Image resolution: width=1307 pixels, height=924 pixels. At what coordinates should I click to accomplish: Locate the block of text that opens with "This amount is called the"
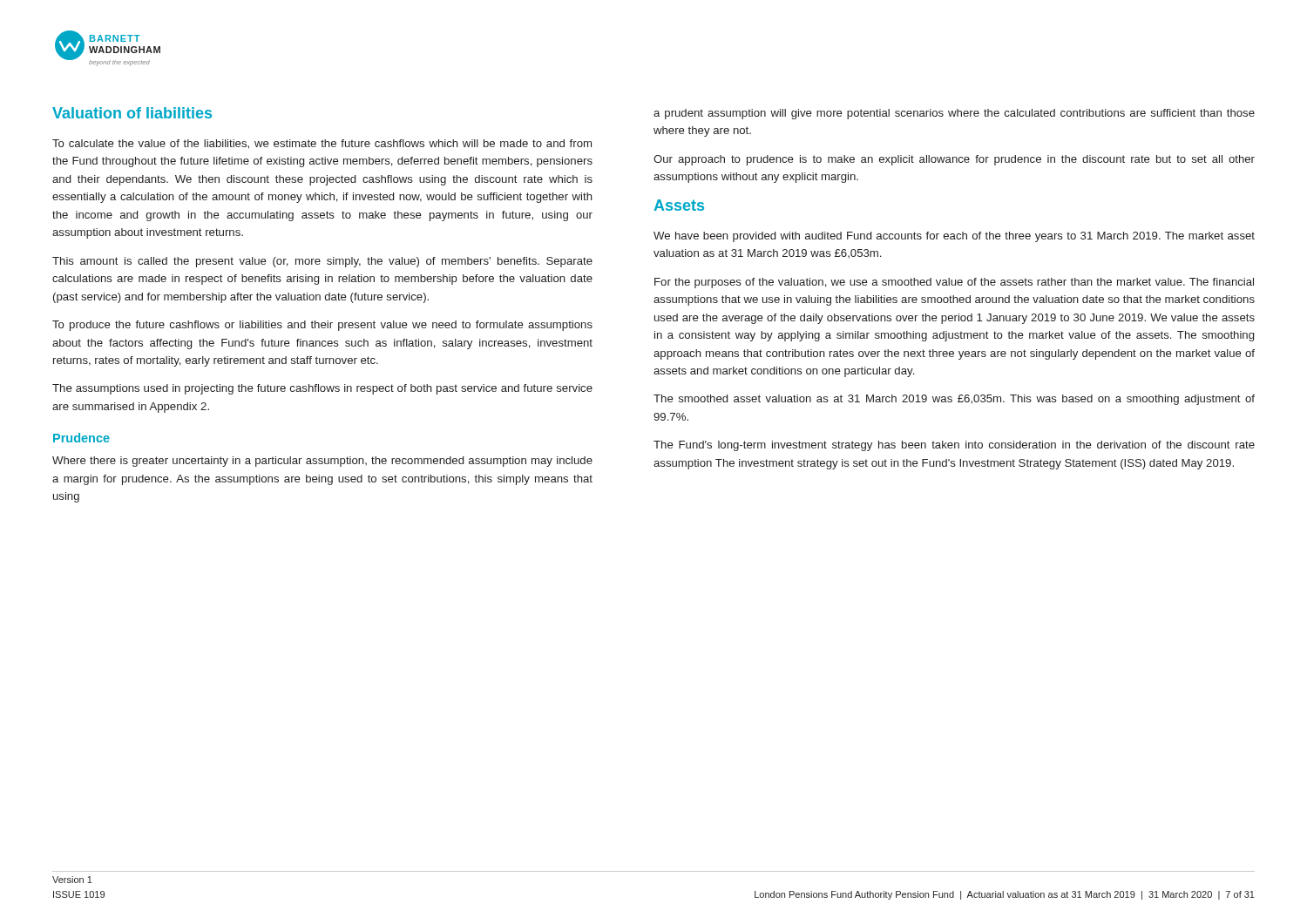[x=322, y=278]
